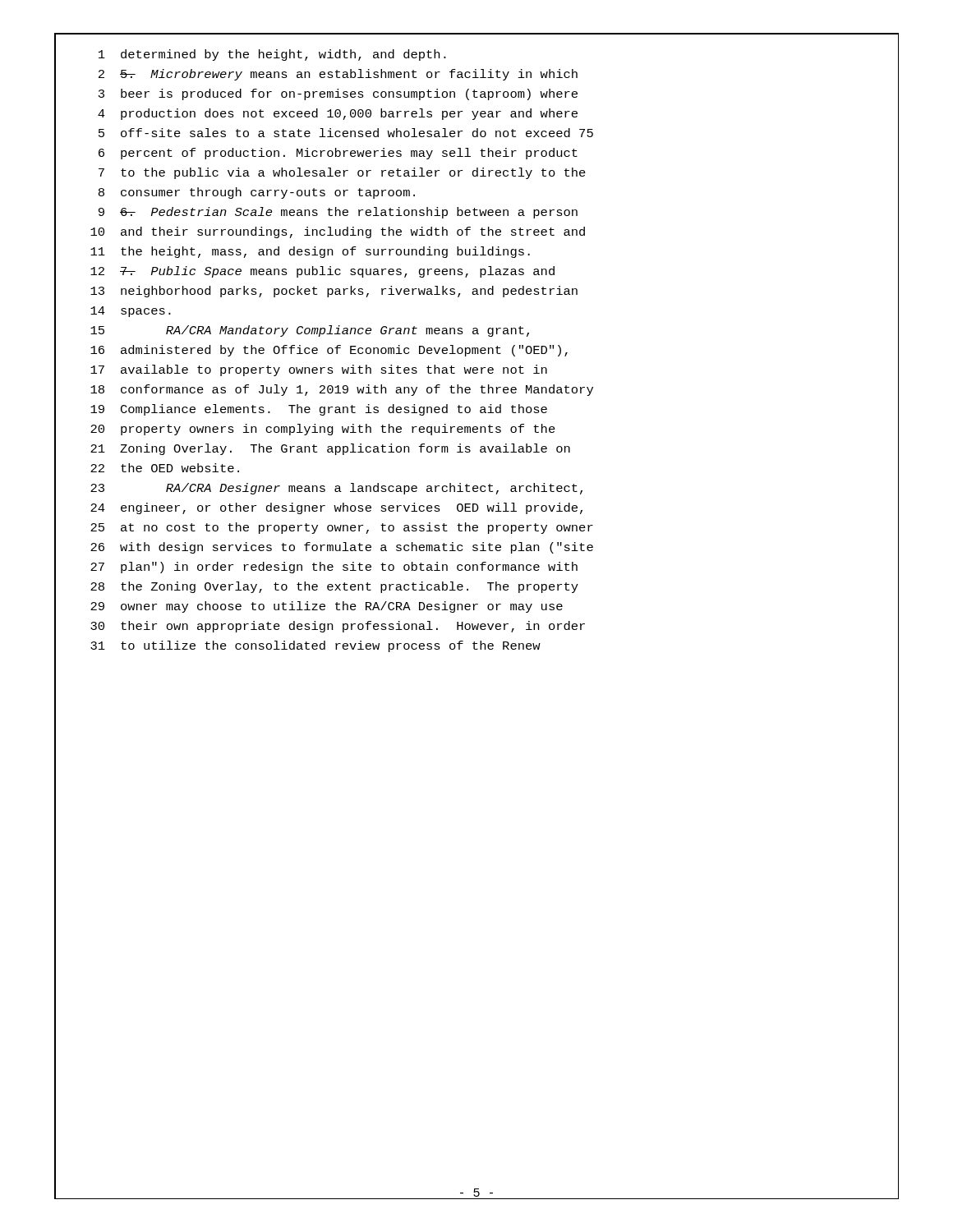Screen dimensions: 1232x953
Task: Click the passage that begins "16 administered by the Office"
Action: 476,351
